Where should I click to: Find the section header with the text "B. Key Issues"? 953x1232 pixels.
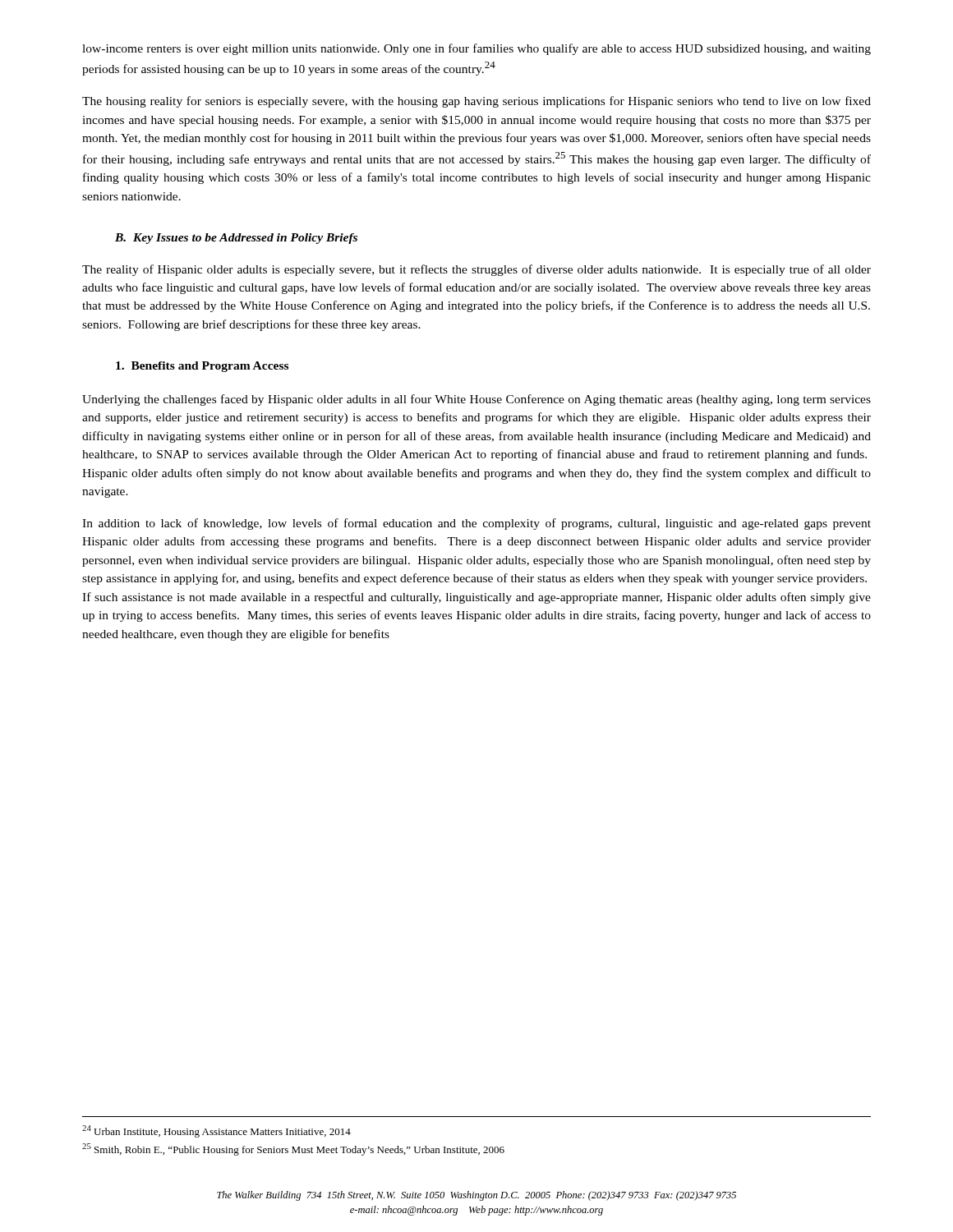[236, 237]
